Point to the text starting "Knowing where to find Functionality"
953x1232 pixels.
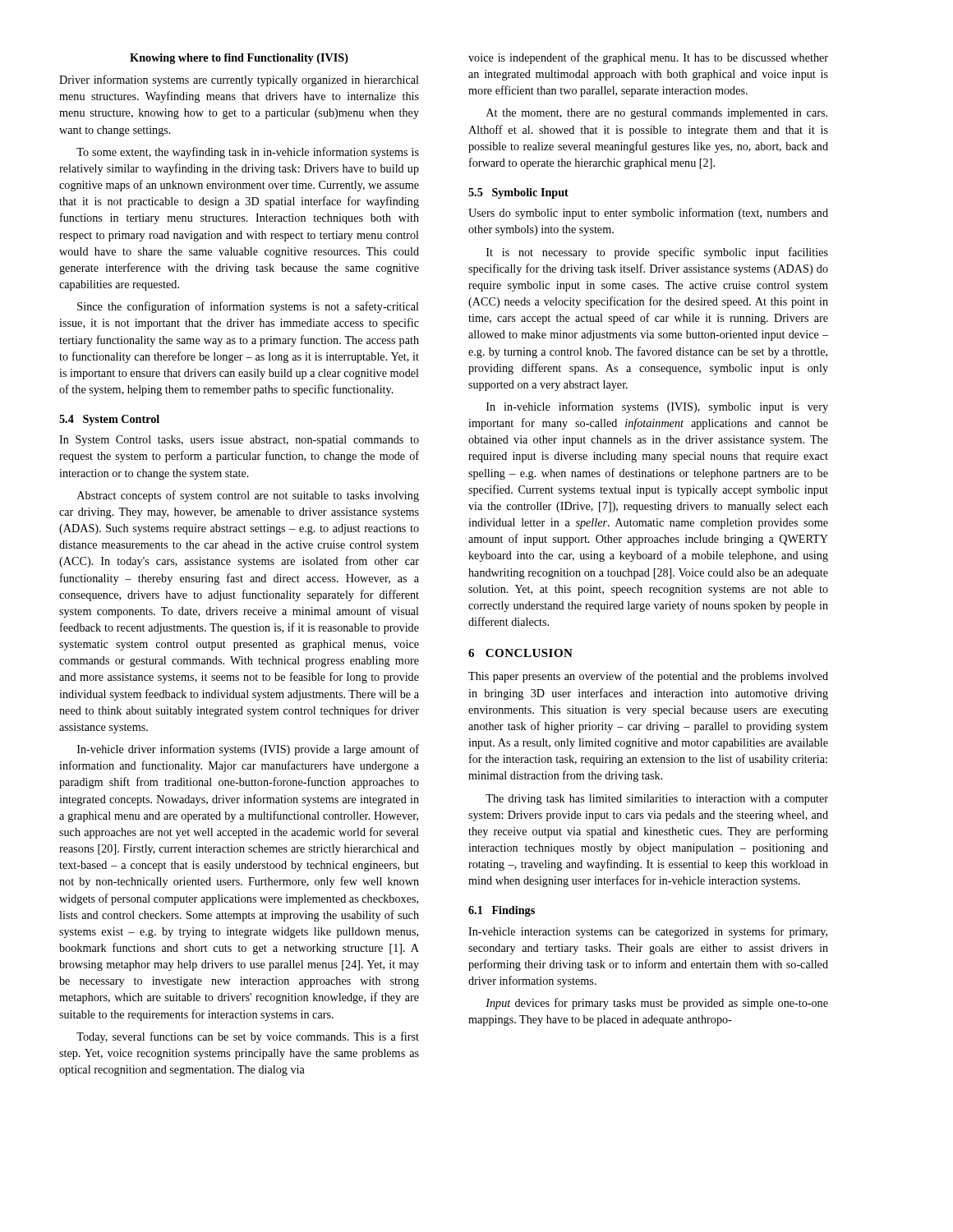tap(239, 57)
